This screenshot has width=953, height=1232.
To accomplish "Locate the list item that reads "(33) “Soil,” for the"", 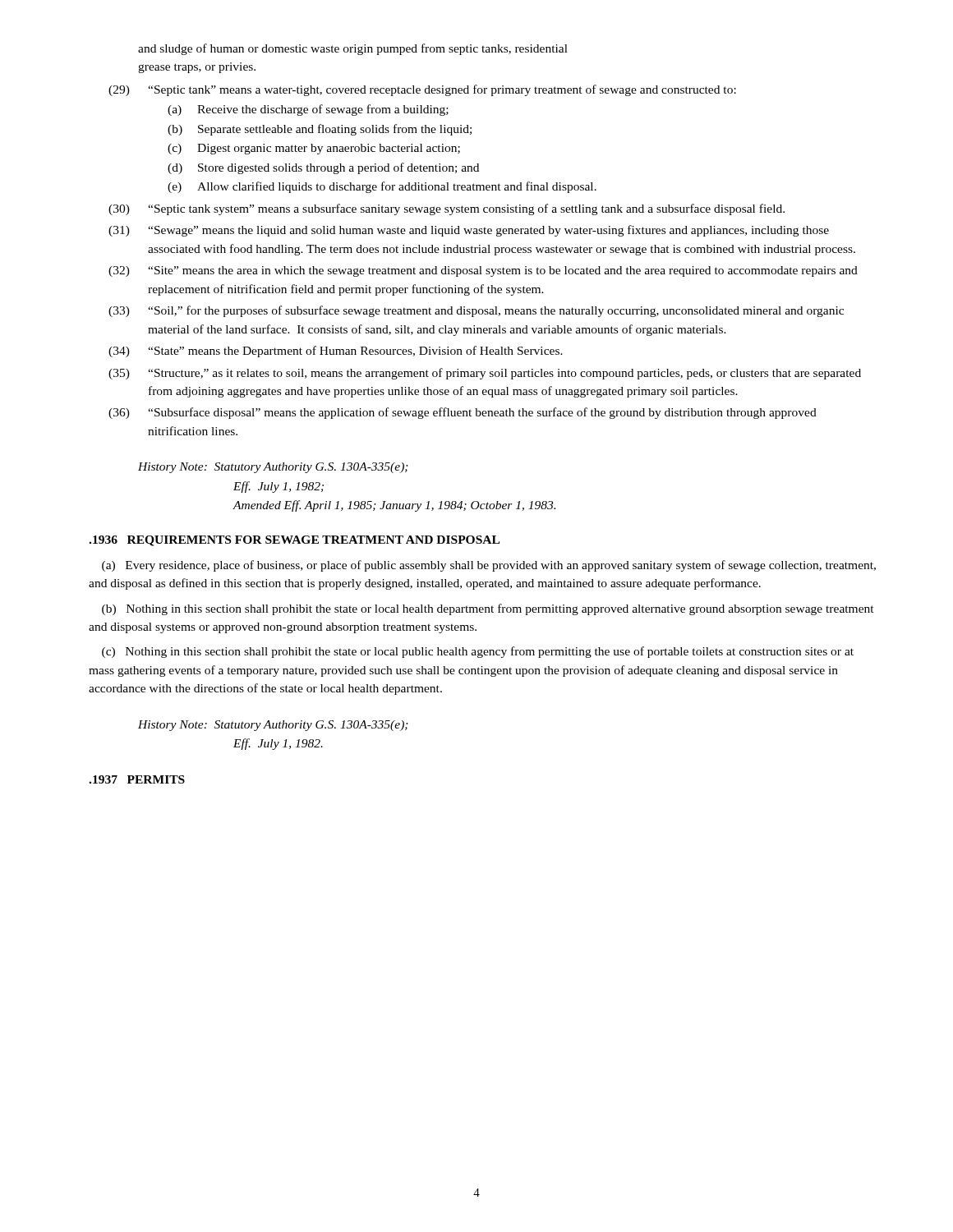I will tap(494, 320).
